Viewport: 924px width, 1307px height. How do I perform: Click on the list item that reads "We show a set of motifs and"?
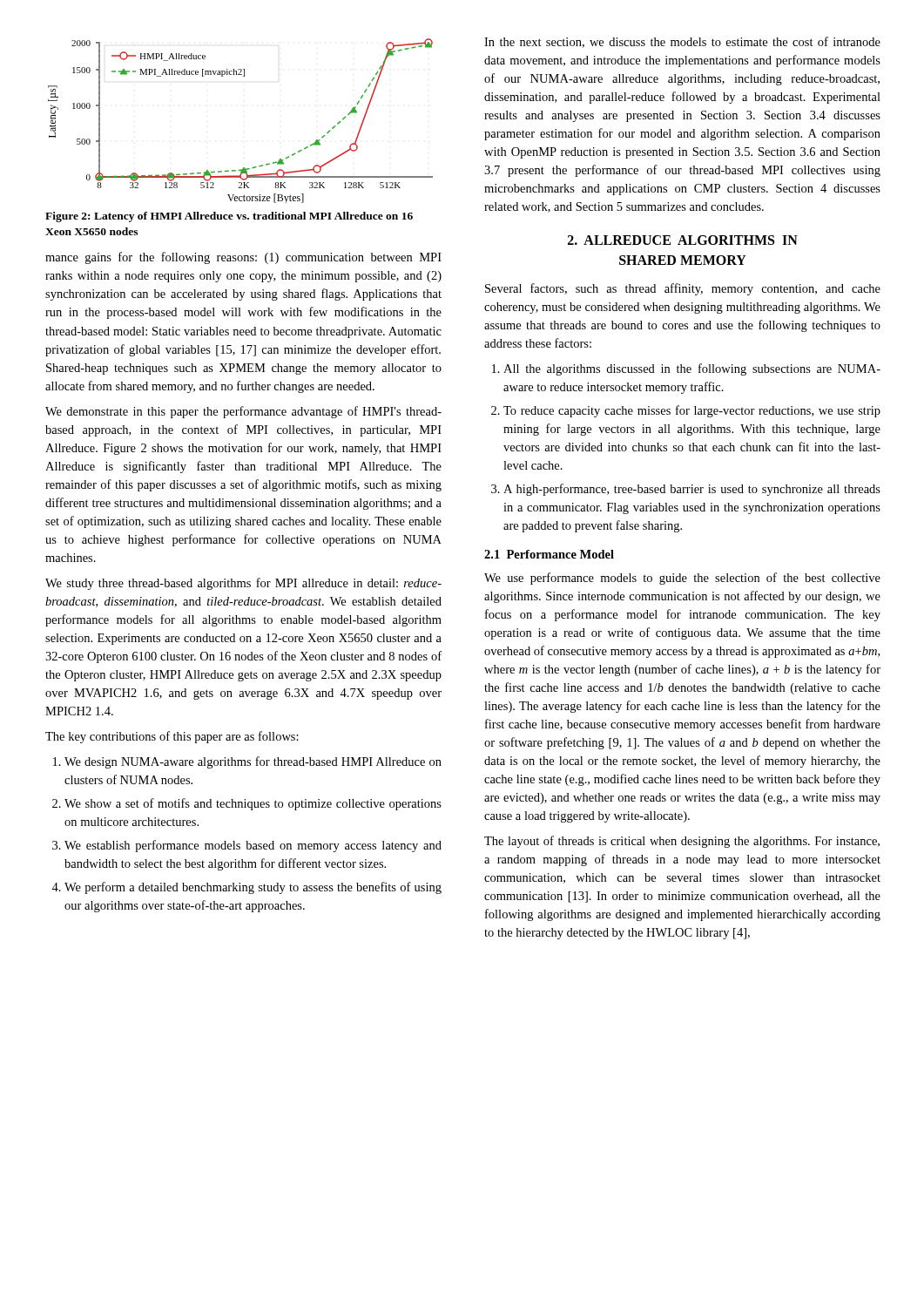253,813
